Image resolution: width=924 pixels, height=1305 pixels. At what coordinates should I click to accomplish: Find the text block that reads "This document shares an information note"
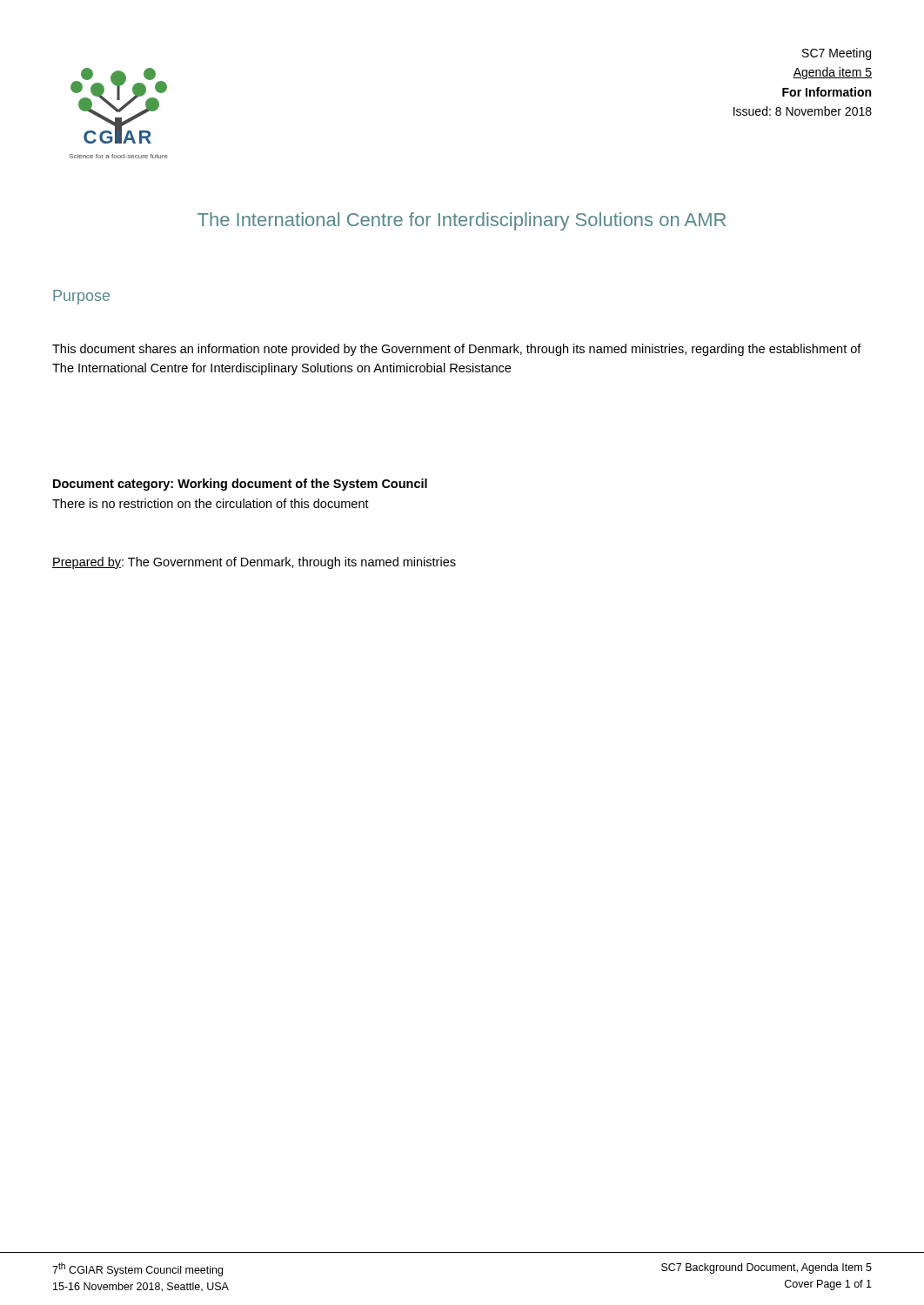[x=456, y=359]
